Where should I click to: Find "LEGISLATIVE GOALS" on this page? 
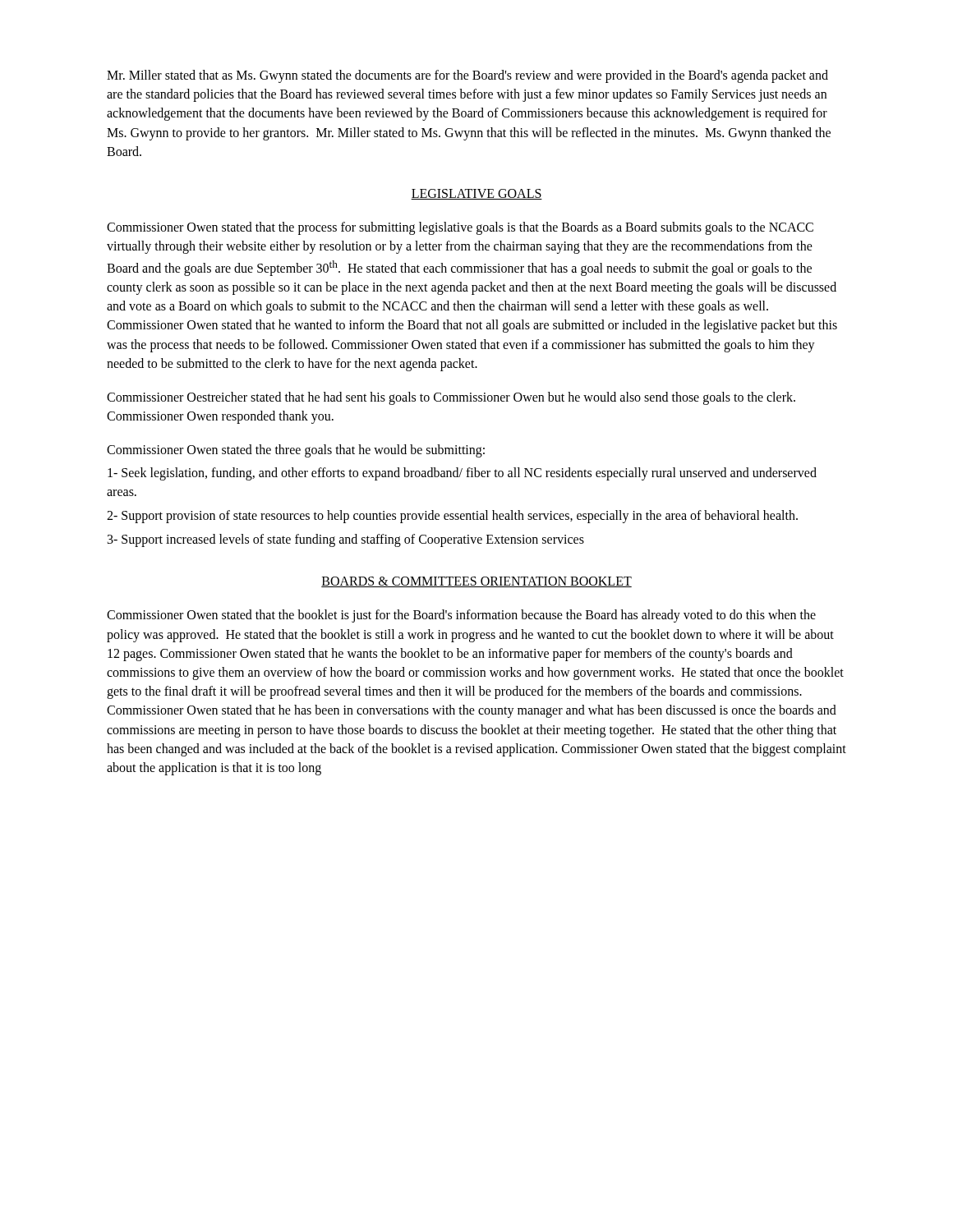click(476, 193)
